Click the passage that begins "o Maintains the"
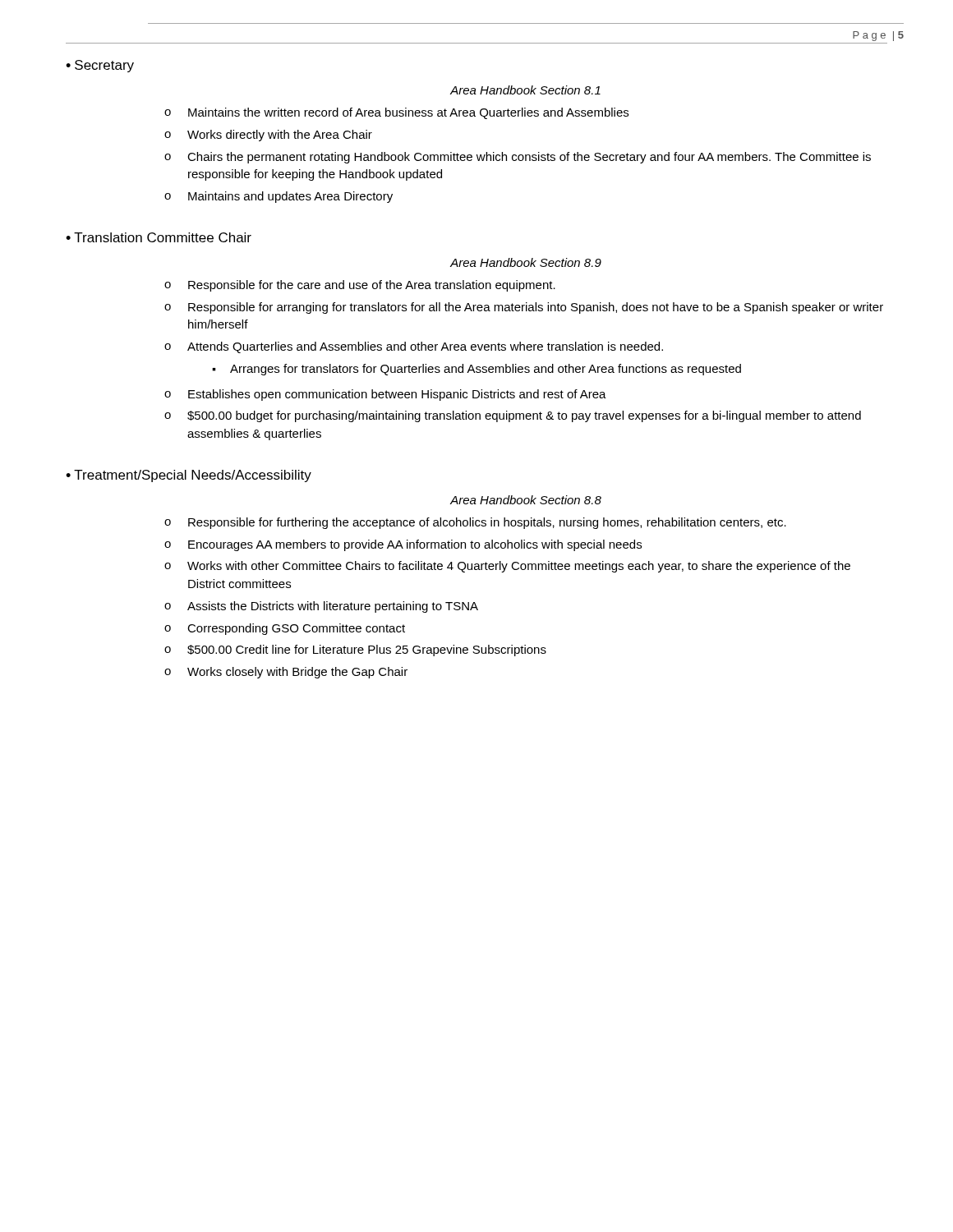 (526, 112)
